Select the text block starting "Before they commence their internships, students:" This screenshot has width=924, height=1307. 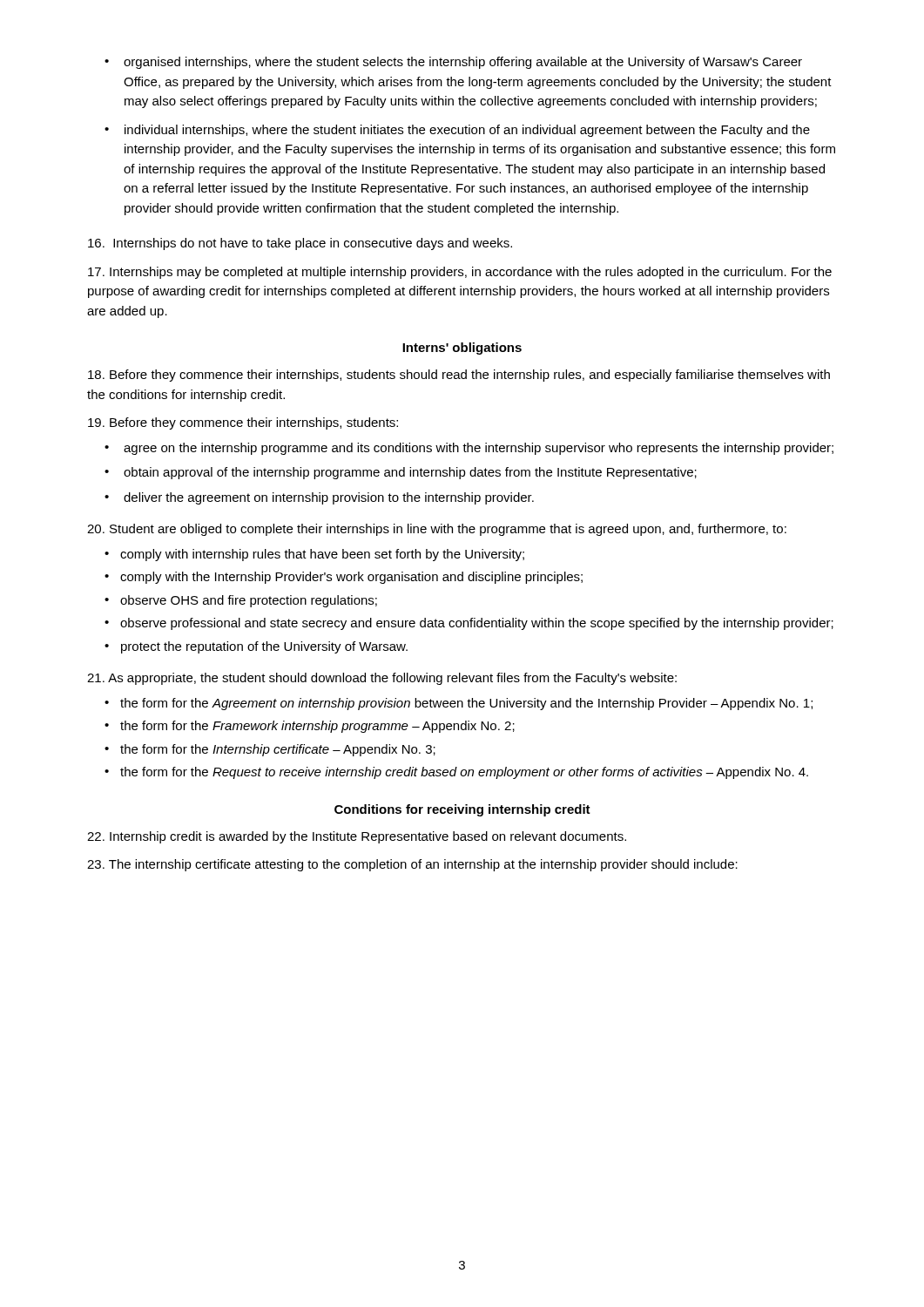(x=243, y=423)
